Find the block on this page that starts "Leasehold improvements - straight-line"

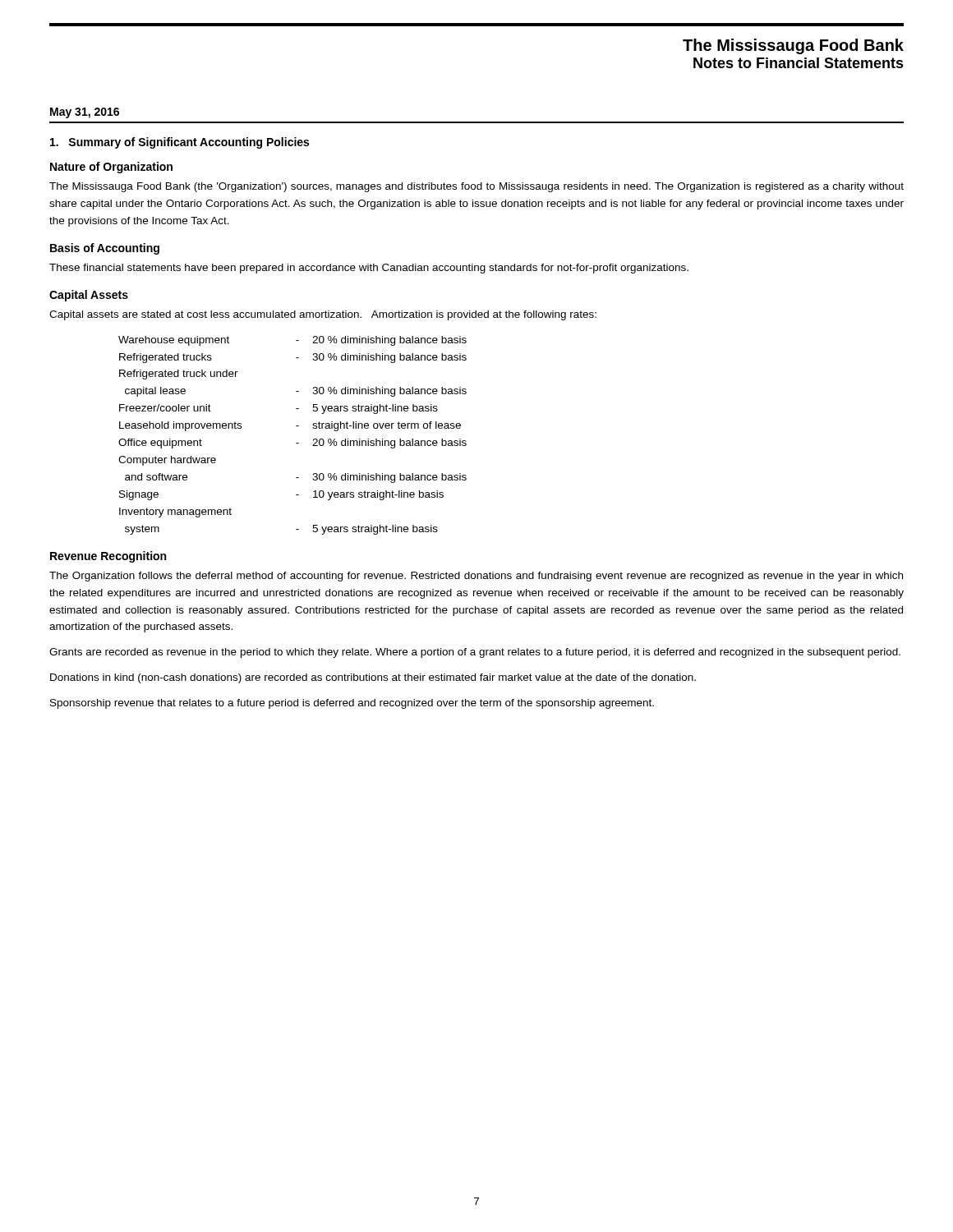tap(347, 426)
